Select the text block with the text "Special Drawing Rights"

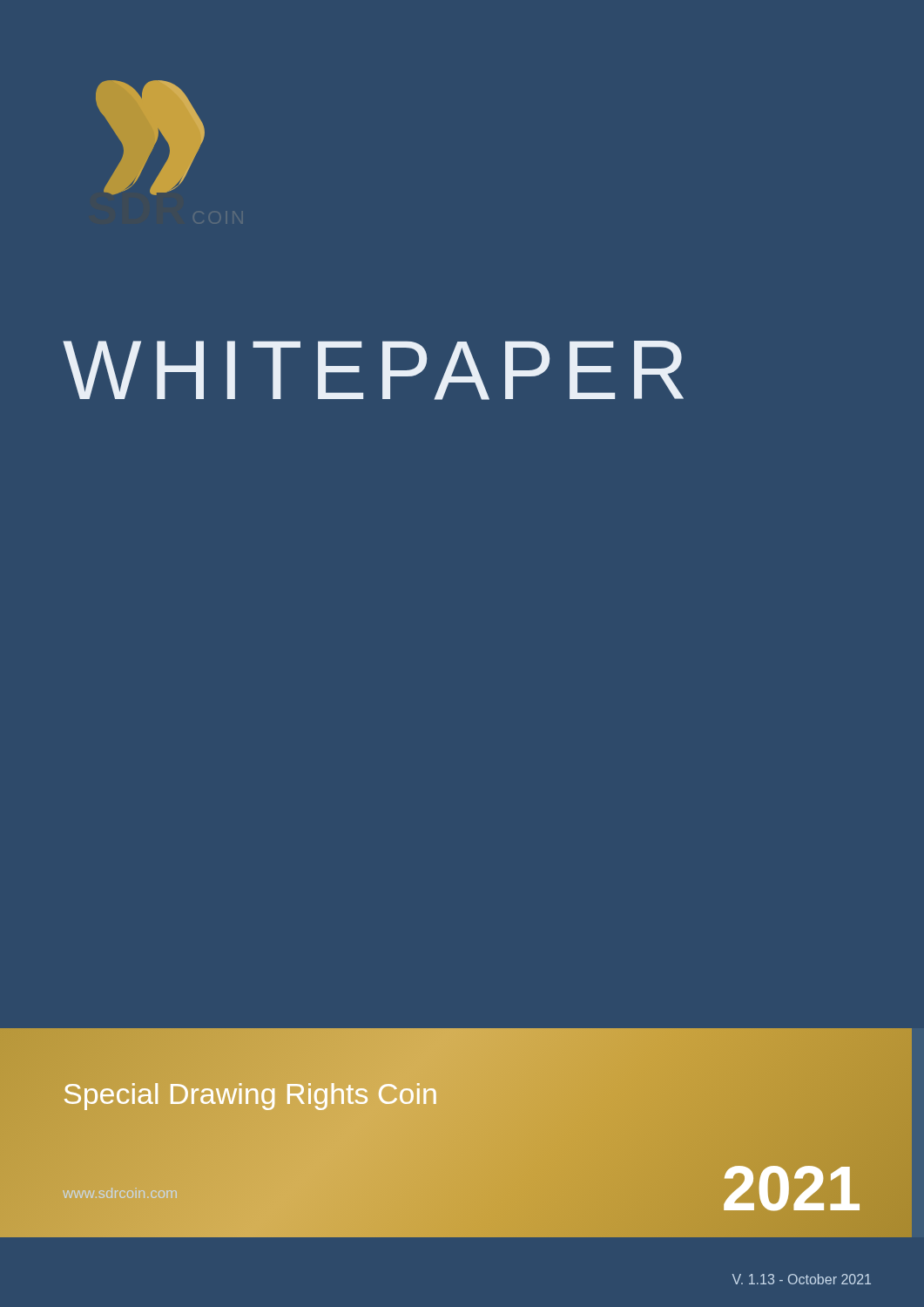click(x=250, y=1094)
